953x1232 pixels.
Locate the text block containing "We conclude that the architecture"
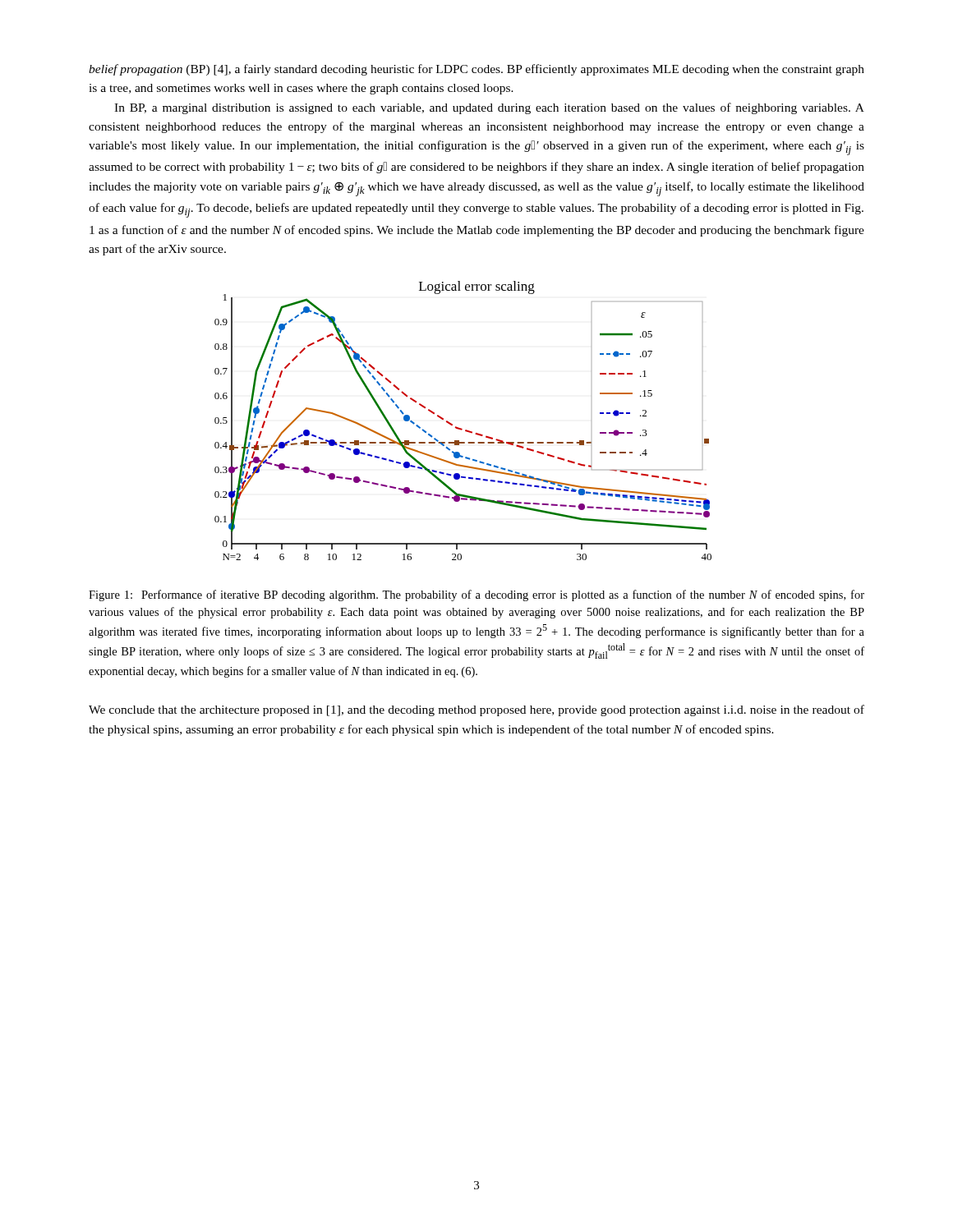(476, 719)
